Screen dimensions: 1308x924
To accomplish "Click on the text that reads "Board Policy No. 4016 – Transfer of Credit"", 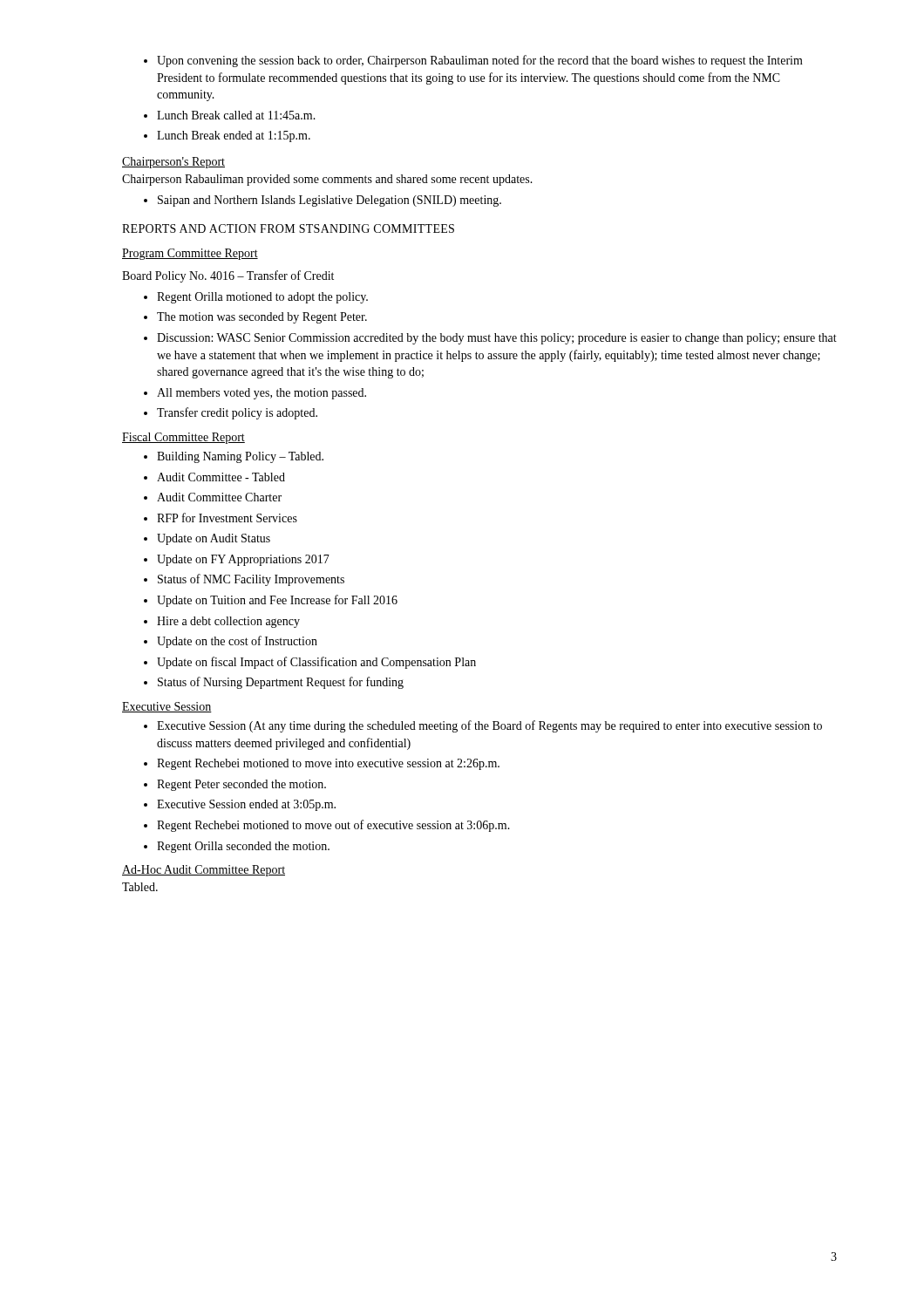I will coord(228,276).
